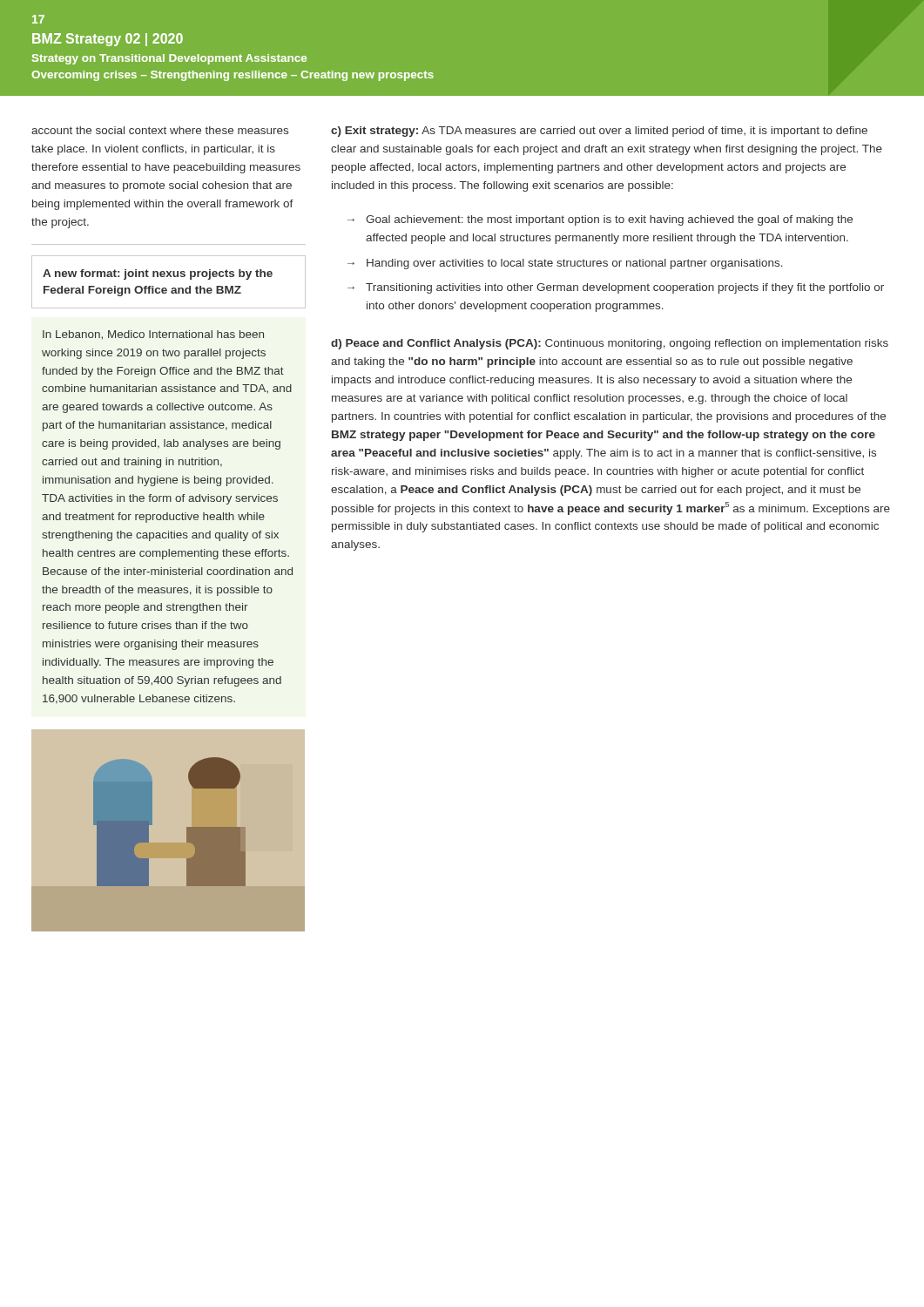Find the block on this page that starts "d) Peace and Conflict Analysis (PCA): Continuous monitoring,"
Screen dimensions: 1307x924
(611, 444)
